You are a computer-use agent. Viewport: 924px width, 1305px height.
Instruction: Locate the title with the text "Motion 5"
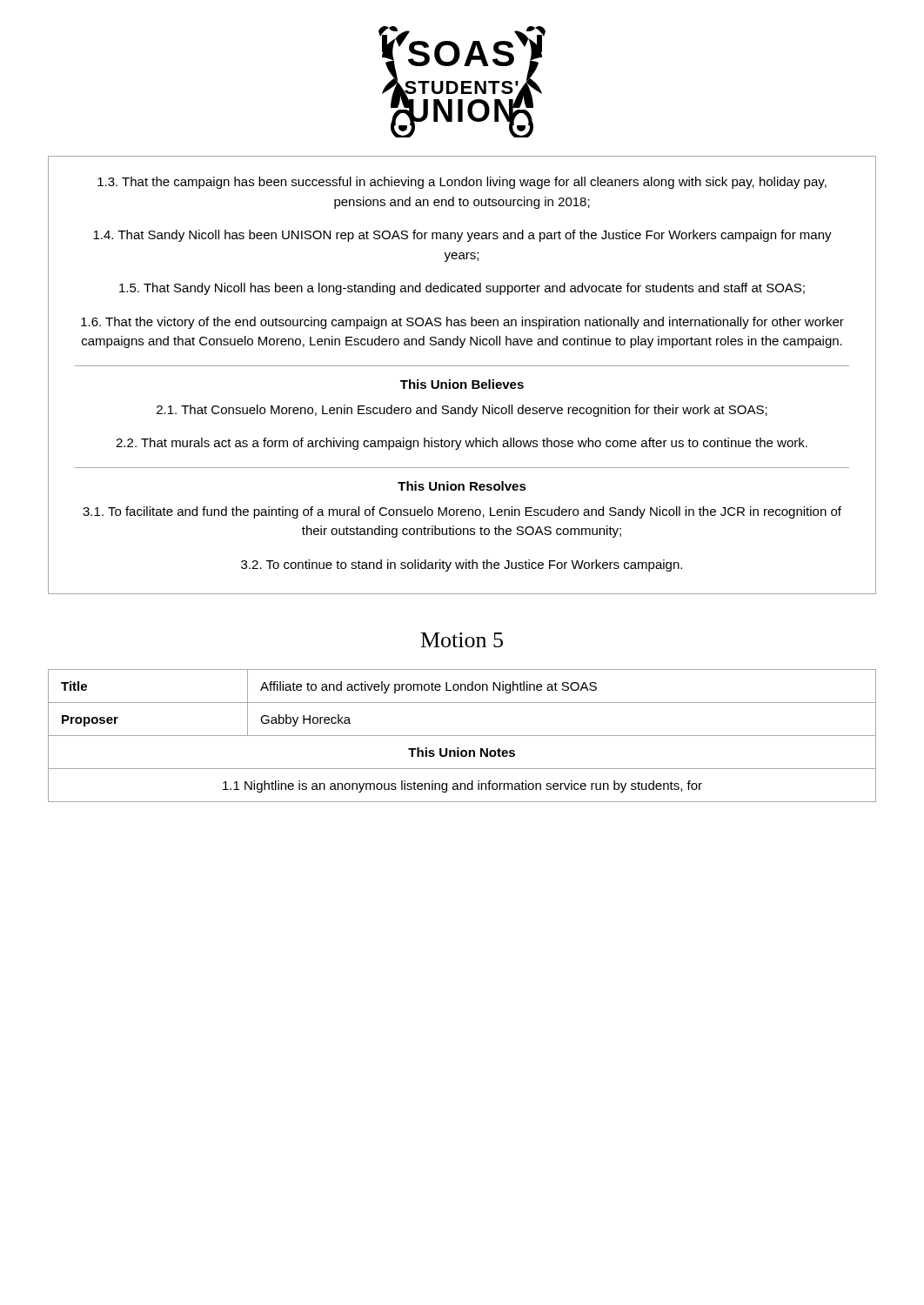coord(462,640)
